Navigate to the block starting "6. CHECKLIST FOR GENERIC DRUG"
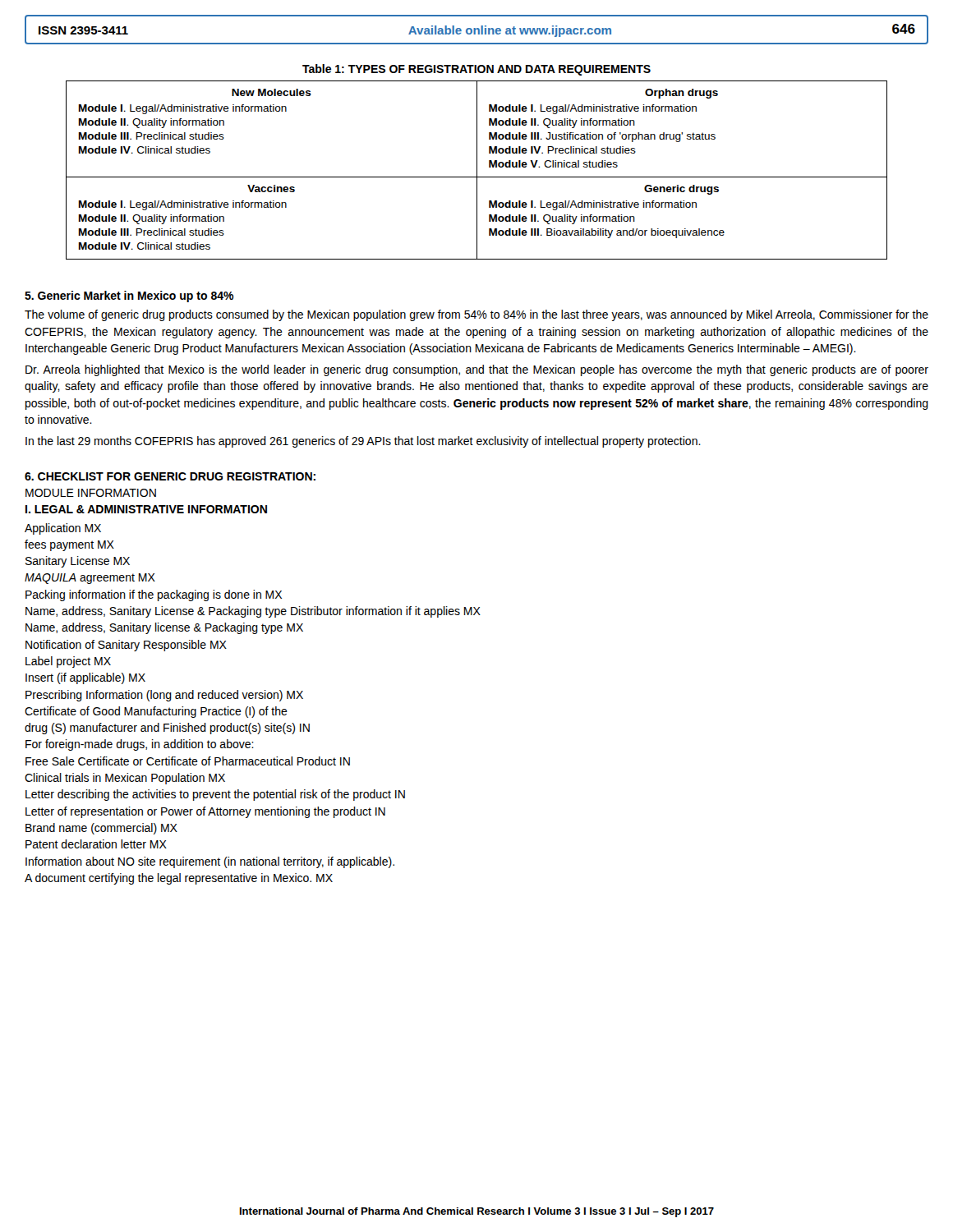Image resolution: width=953 pixels, height=1232 pixels. 171,476
